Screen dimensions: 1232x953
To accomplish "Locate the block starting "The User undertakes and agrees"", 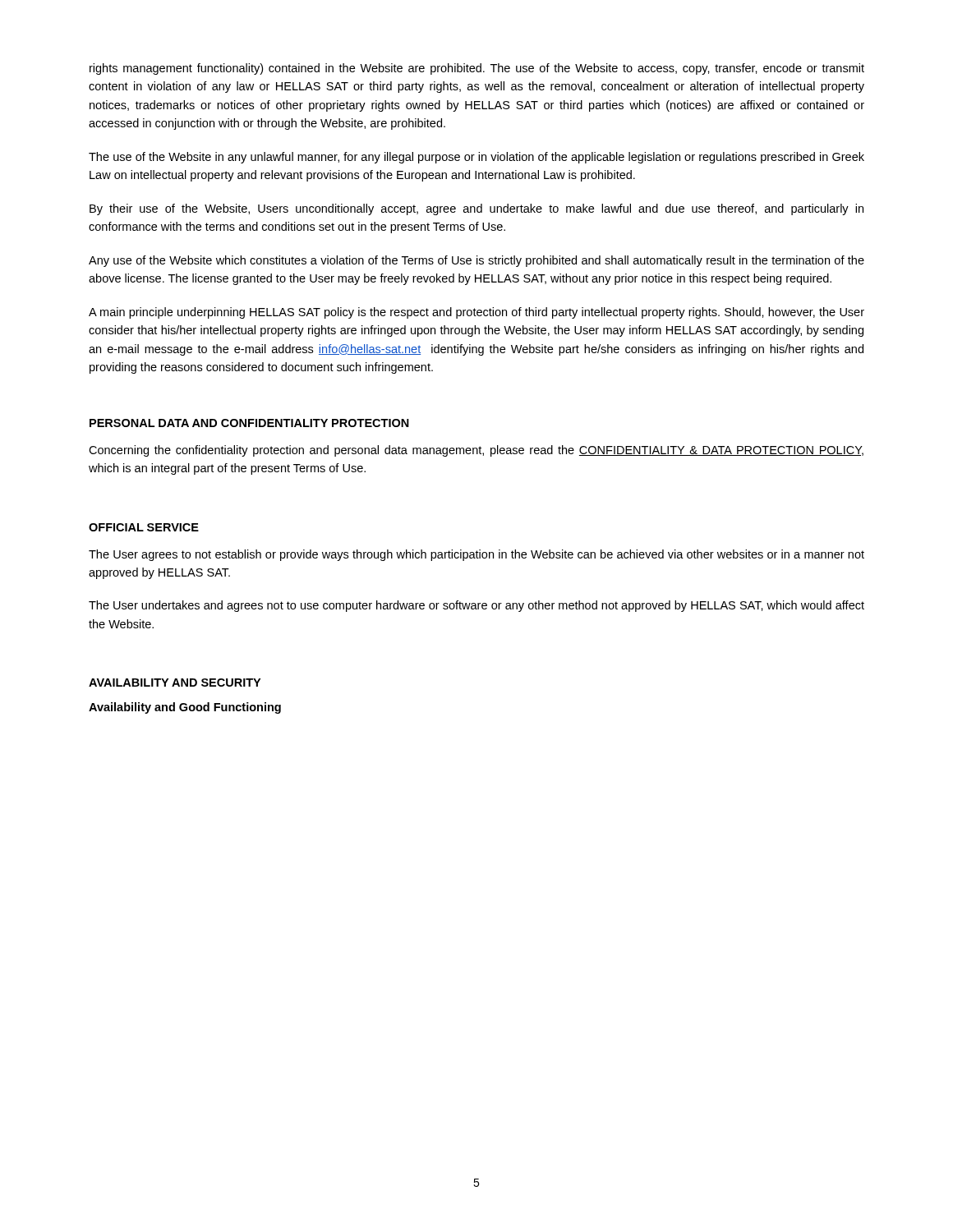I will click(x=476, y=615).
